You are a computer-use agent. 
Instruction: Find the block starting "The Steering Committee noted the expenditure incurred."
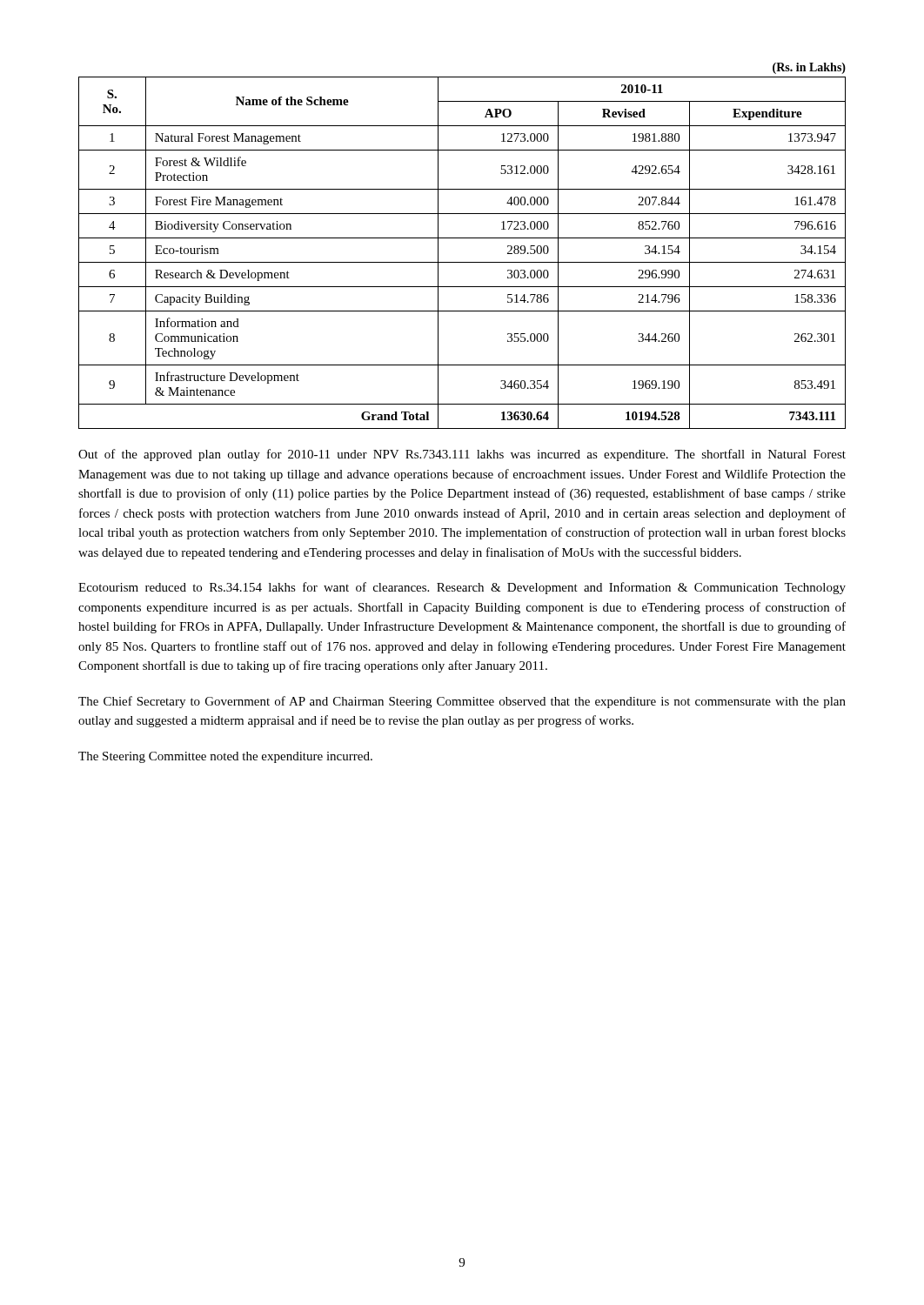tap(226, 756)
